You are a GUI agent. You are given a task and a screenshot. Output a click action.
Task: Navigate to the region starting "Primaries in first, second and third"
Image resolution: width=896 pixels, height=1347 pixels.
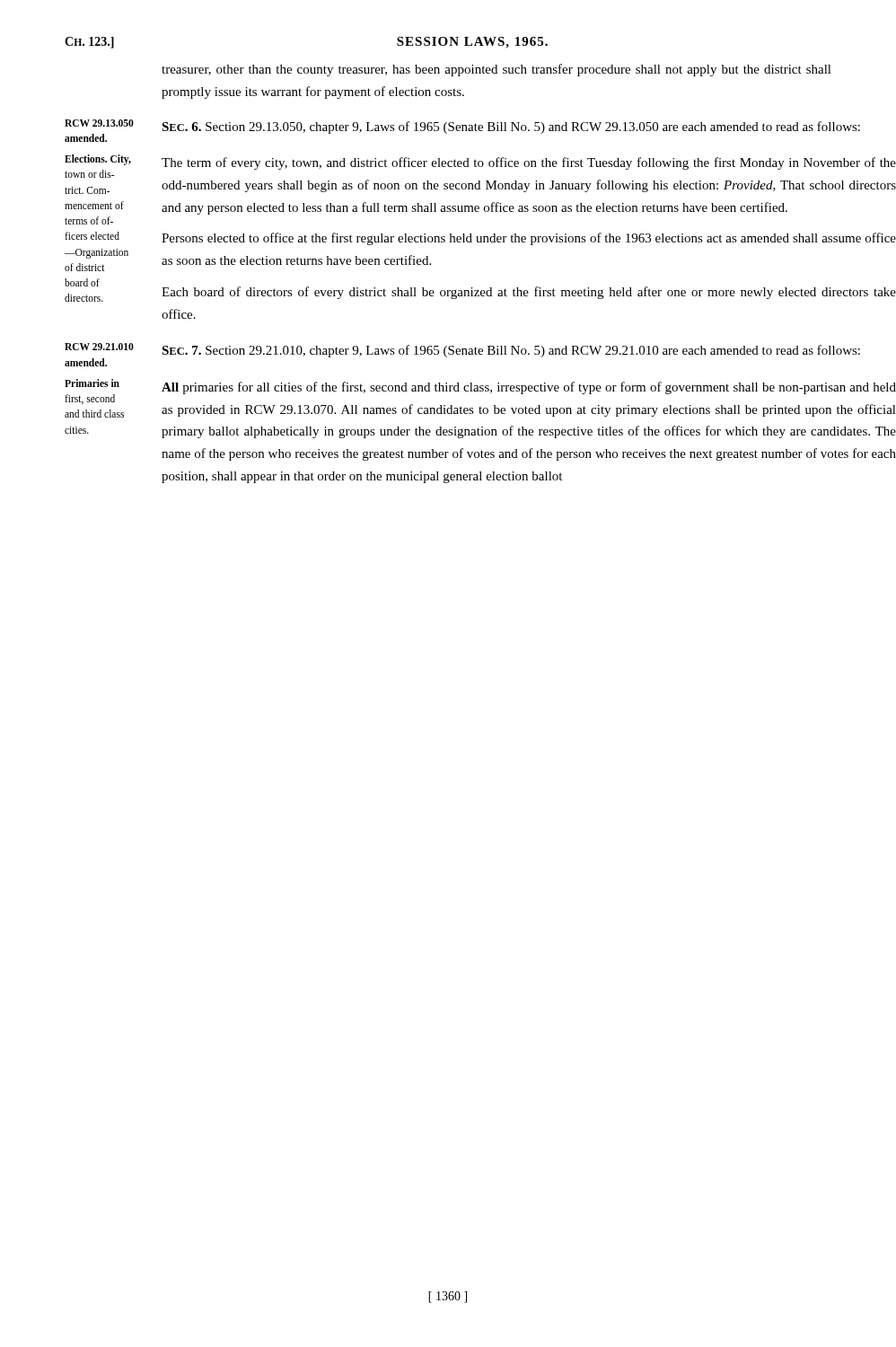click(x=109, y=407)
